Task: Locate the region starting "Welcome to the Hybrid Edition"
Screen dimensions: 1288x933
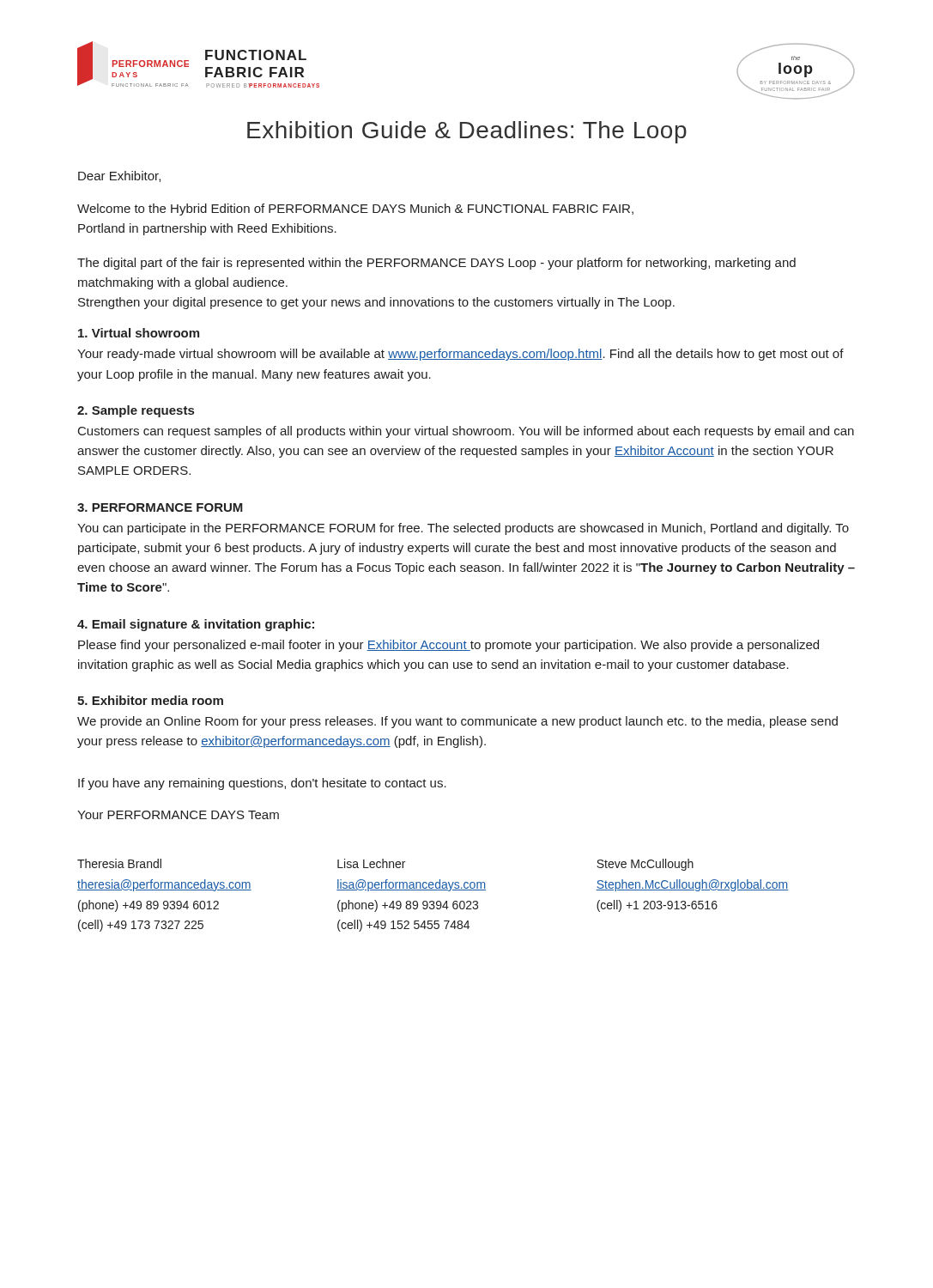Action: 356,218
